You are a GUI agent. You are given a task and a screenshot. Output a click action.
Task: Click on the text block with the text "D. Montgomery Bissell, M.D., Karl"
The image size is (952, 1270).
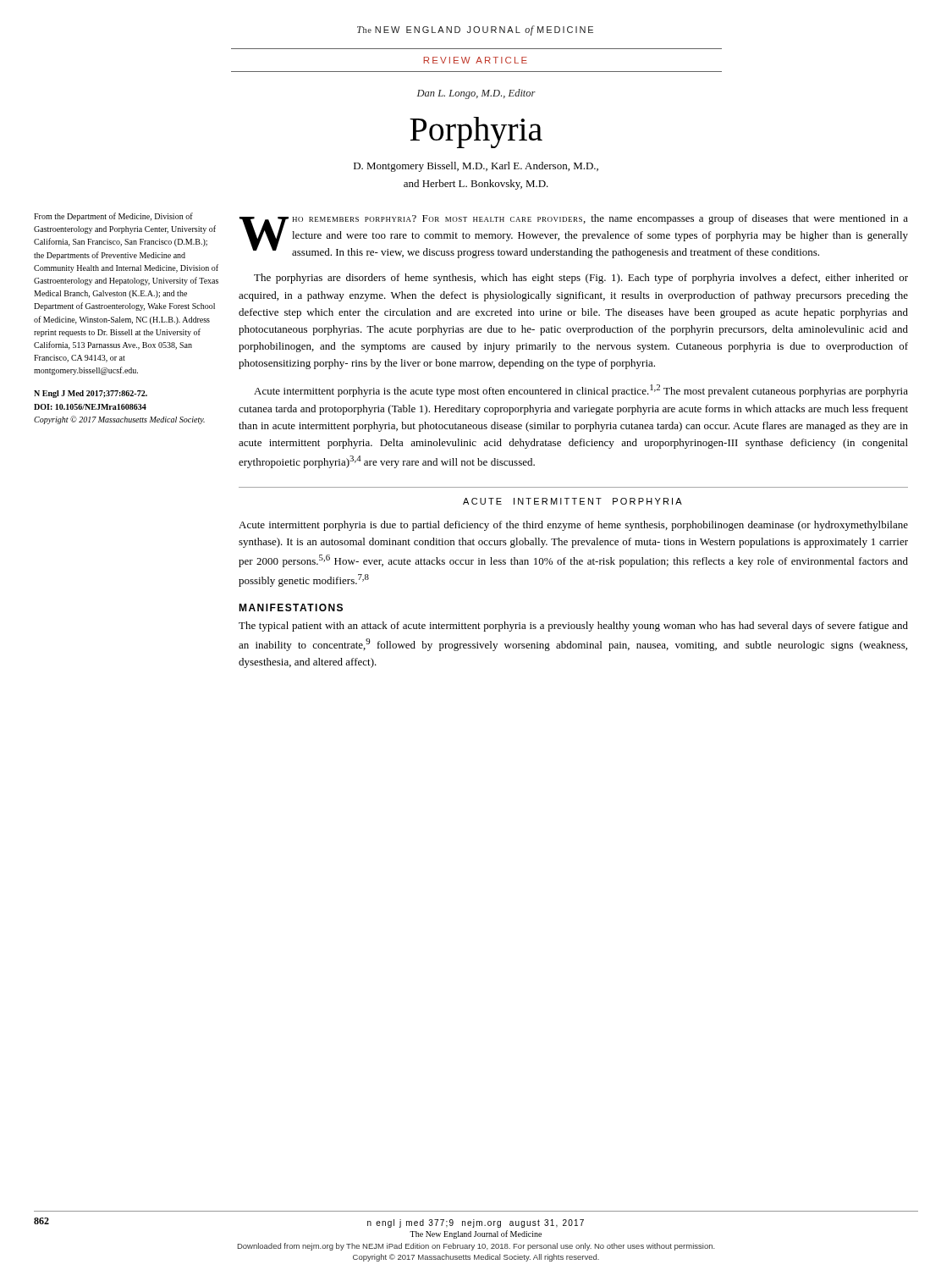point(476,174)
